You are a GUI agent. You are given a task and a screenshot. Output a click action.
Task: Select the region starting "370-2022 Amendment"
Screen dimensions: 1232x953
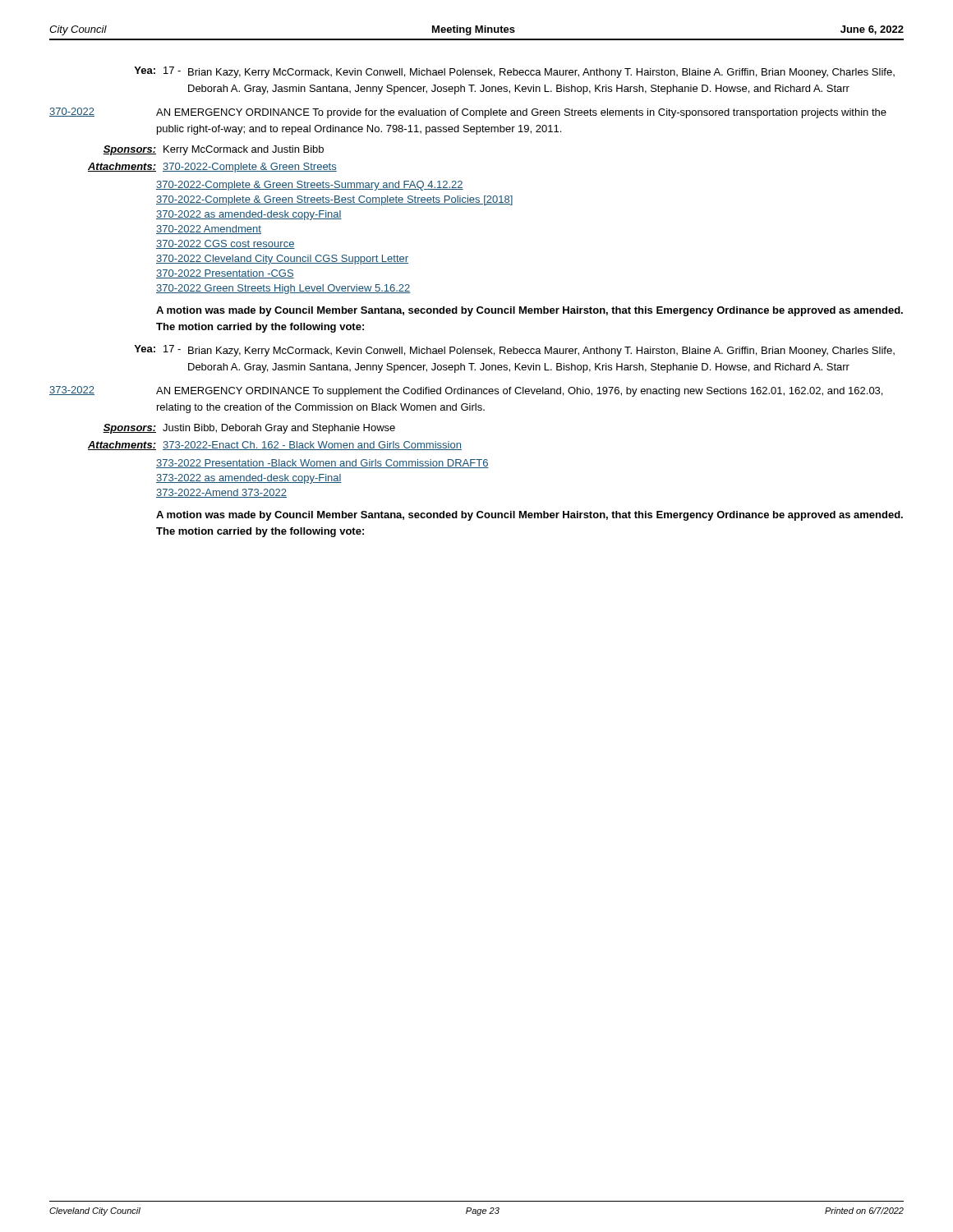pyautogui.click(x=209, y=230)
